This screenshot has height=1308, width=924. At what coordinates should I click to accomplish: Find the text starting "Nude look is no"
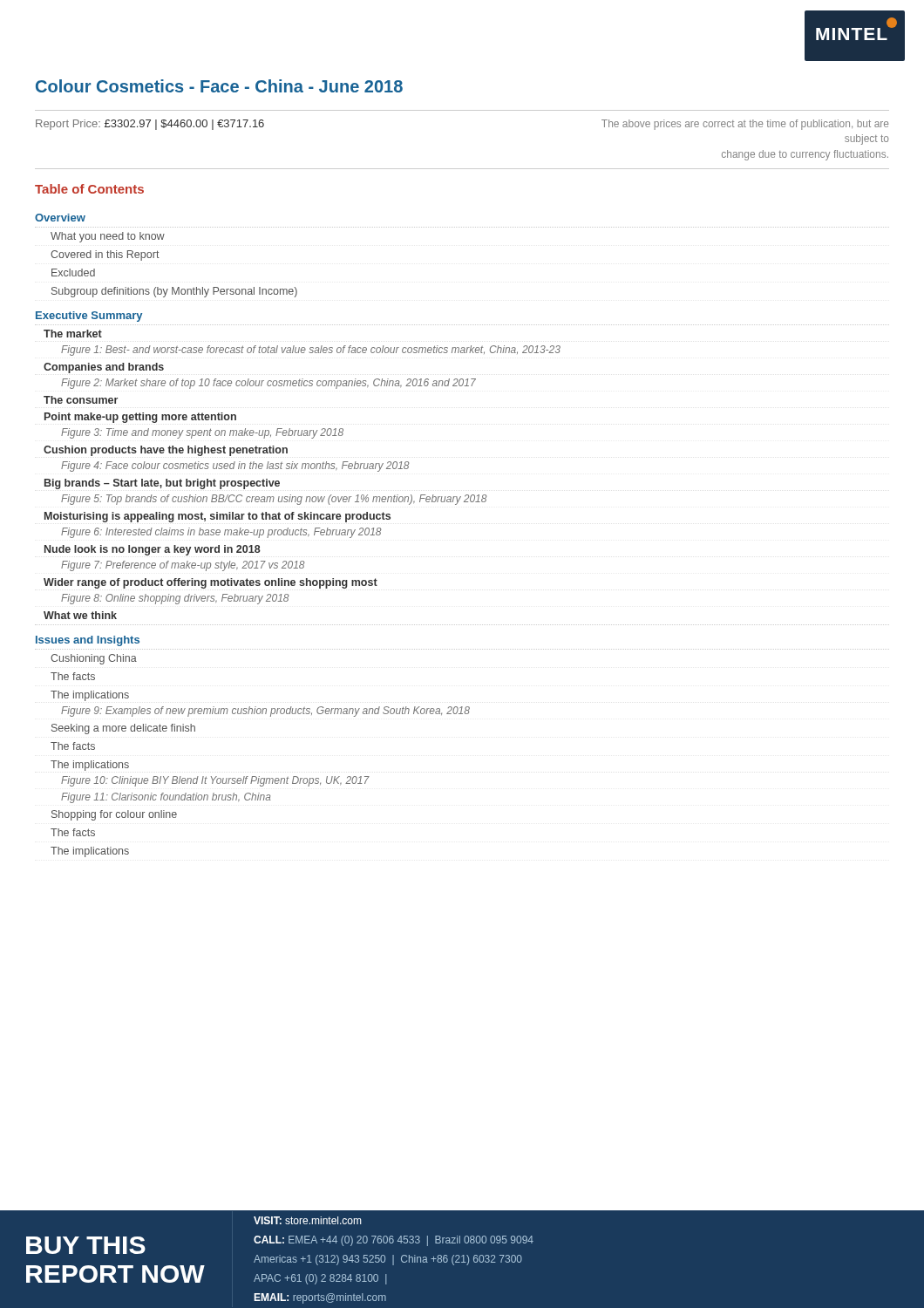152,549
